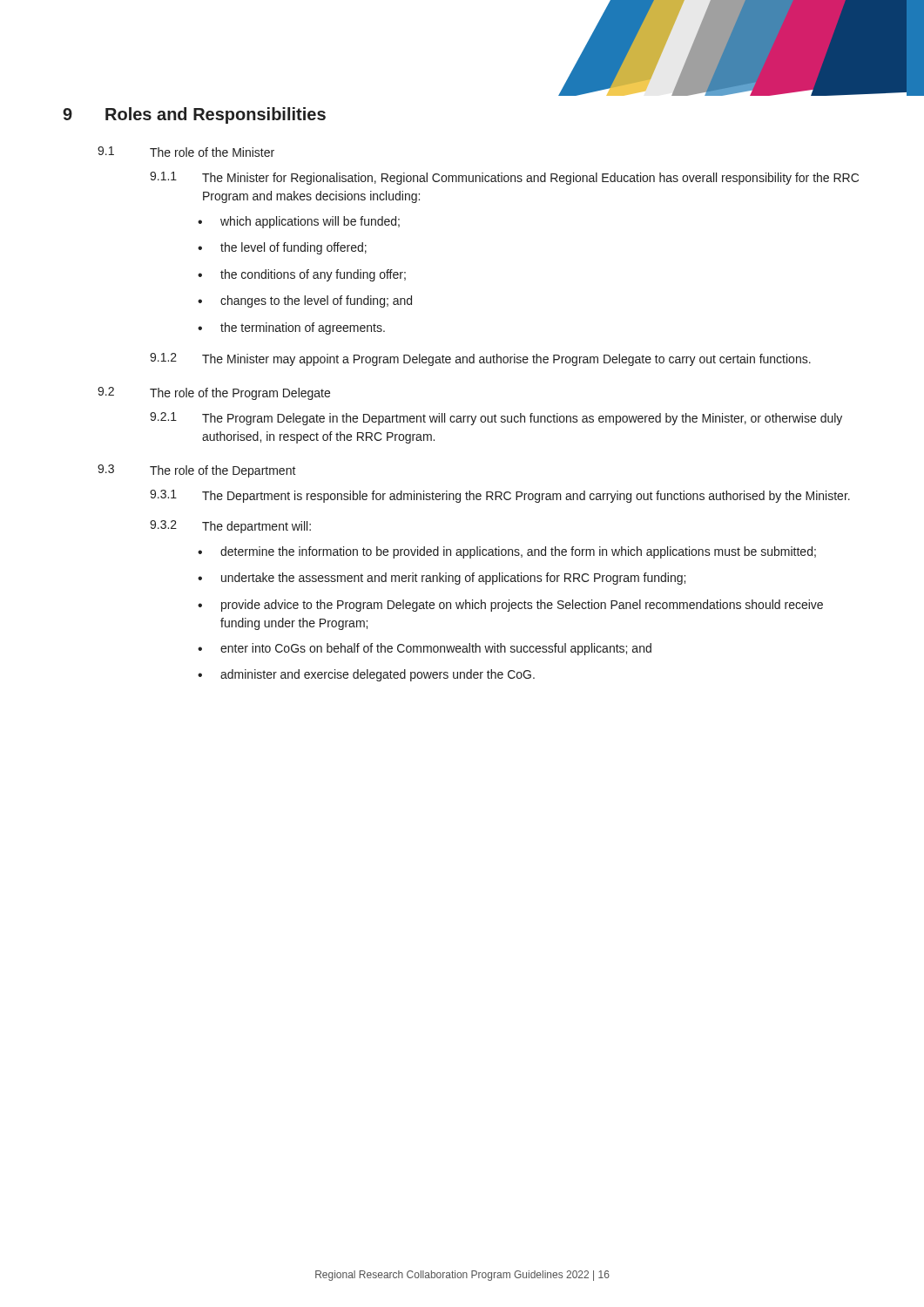This screenshot has height=1307, width=924.
Task: Click on the list item containing "• provide advice to"
Action: (x=529, y=614)
